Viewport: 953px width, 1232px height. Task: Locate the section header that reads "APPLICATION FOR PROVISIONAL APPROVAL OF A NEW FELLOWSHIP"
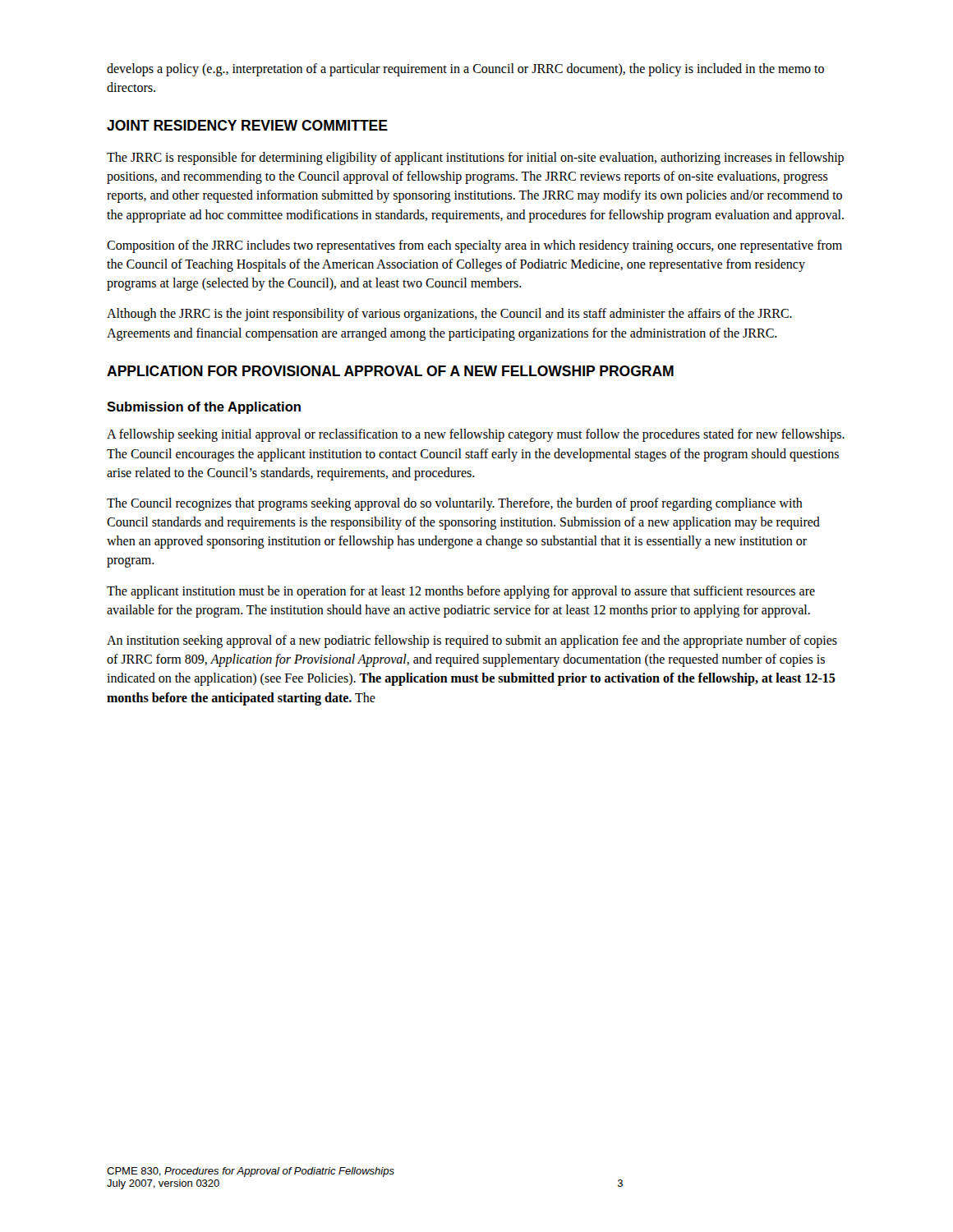pyautogui.click(x=390, y=371)
